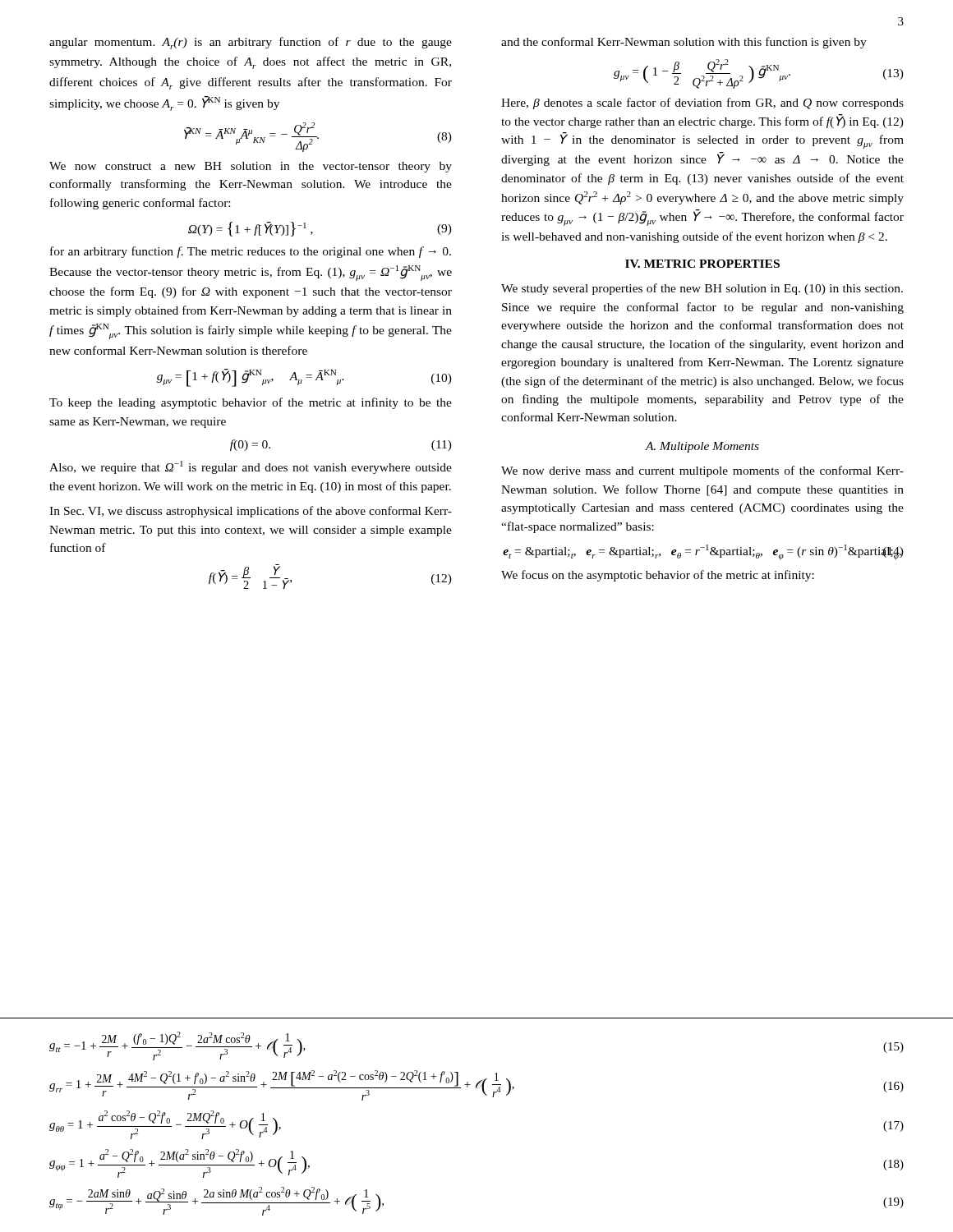Click on the formula that says "et = &partial;t, er ="
The height and width of the screenshot is (1232, 953).
click(702, 551)
